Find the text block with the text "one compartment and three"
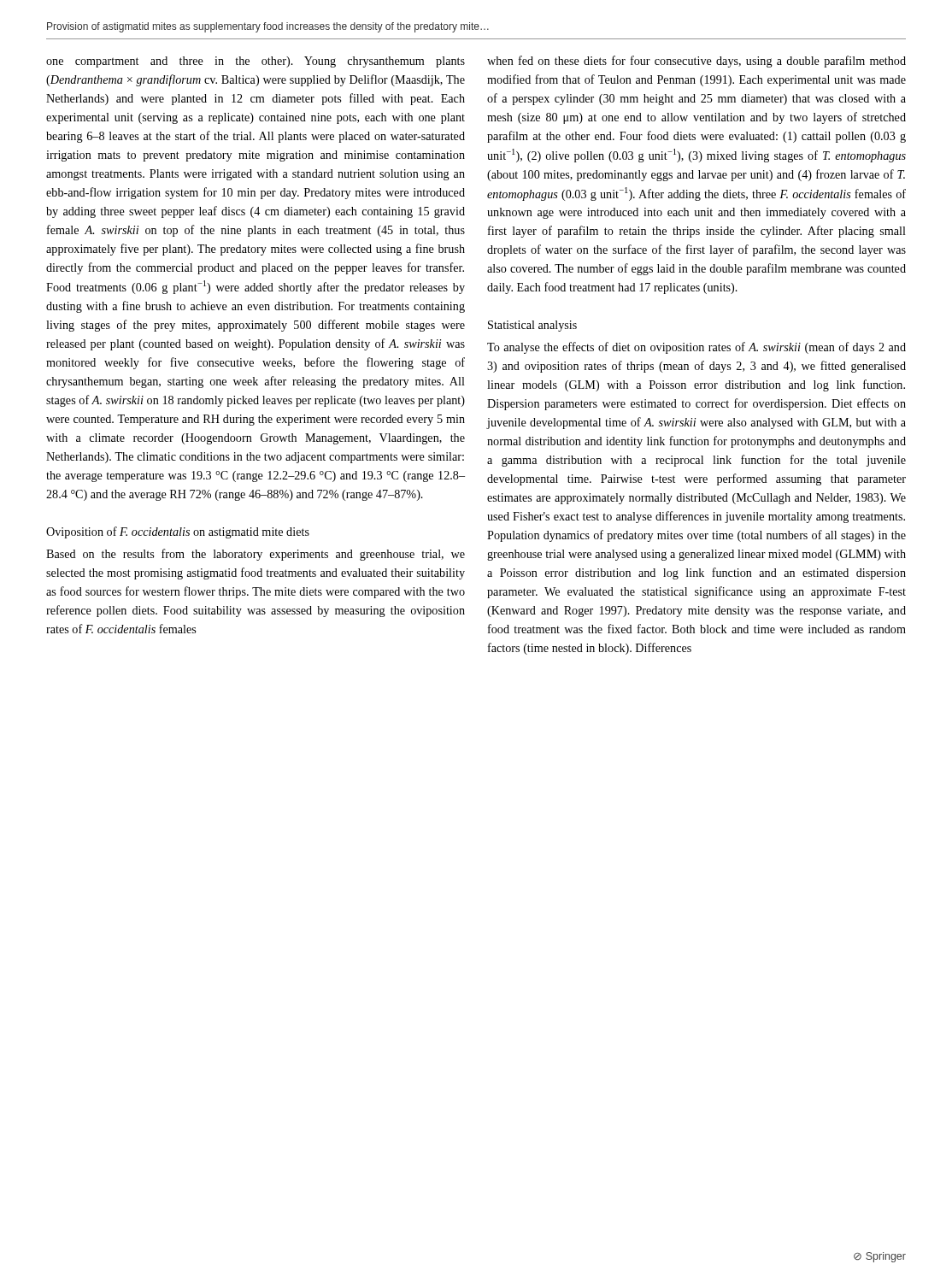Screen dimensions: 1282x952 click(x=256, y=277)
